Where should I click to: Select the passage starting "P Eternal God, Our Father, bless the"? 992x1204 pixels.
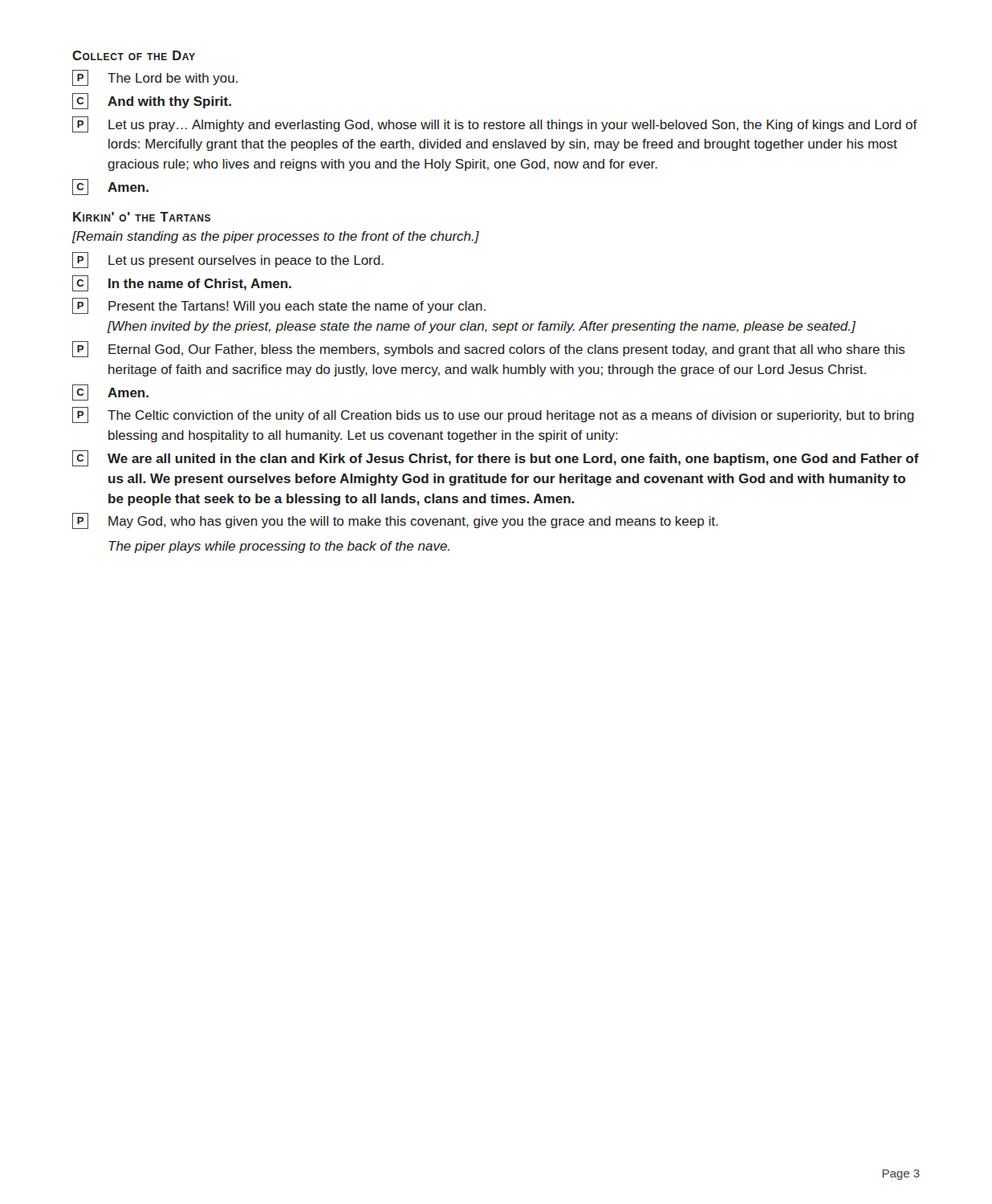click(x=496, y=360)
